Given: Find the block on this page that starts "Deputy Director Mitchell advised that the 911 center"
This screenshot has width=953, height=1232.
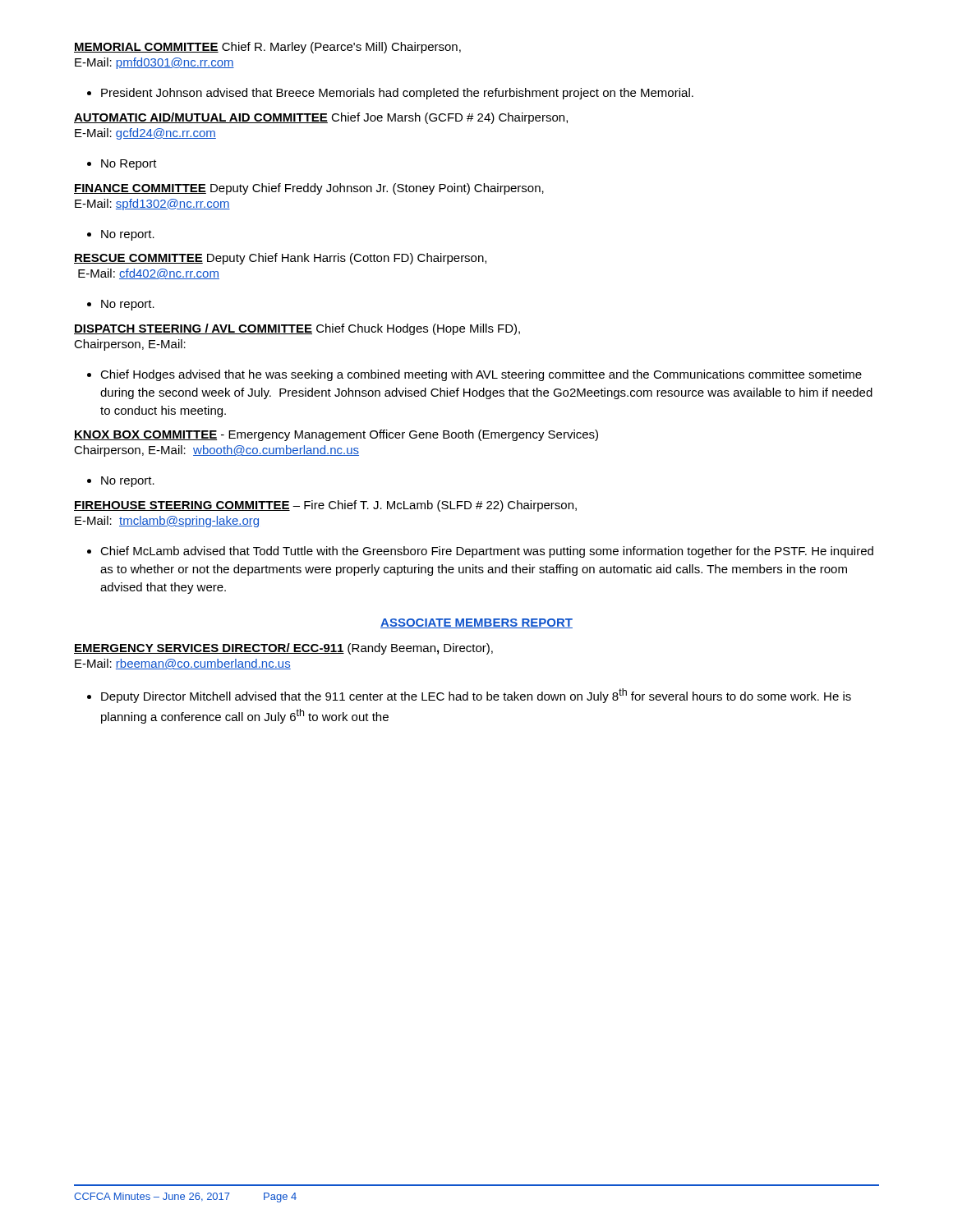Looking at the screenshot, I should click(x=476, y=706).
